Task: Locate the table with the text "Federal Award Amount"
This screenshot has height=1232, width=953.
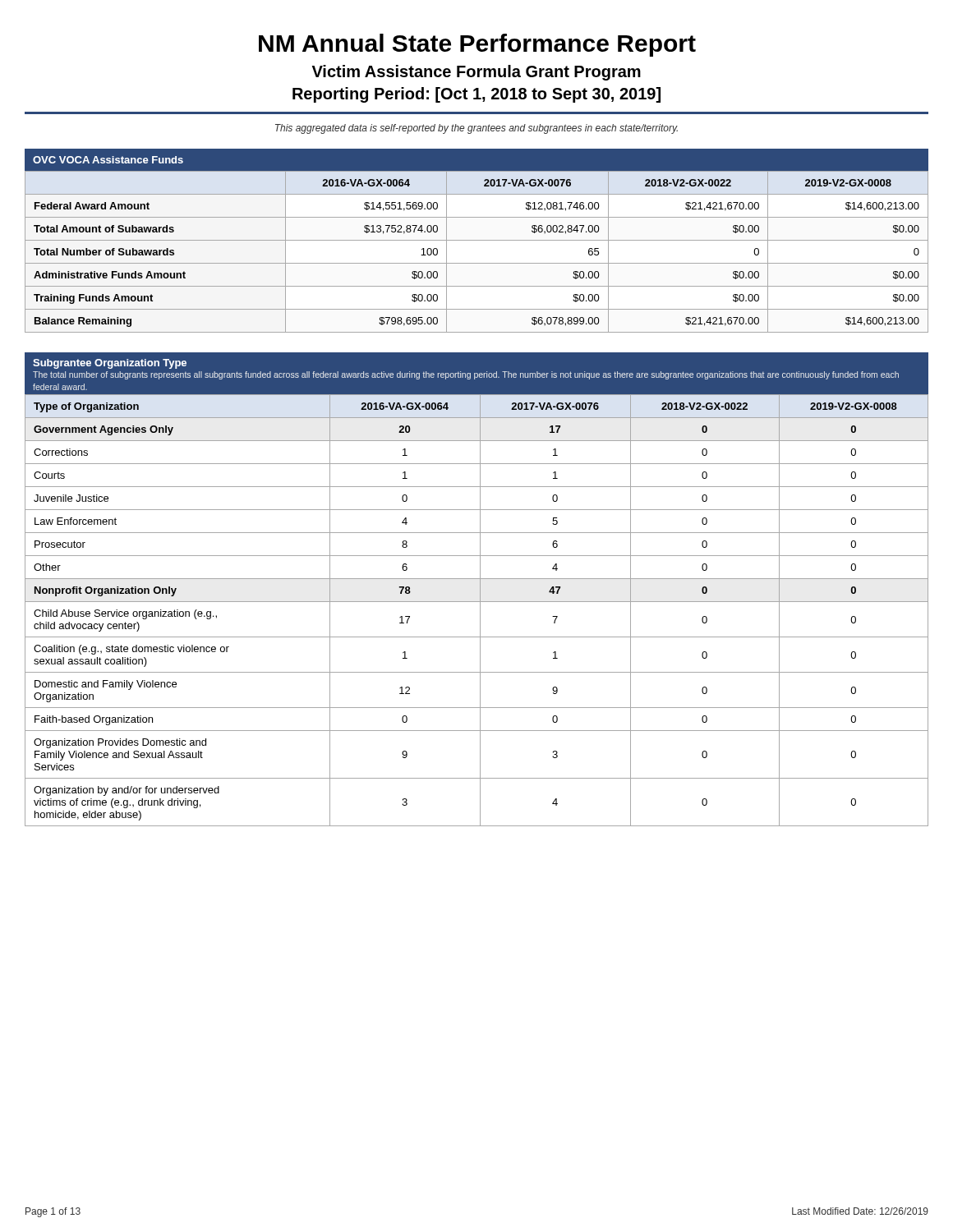Action: [x=476, y=241]
